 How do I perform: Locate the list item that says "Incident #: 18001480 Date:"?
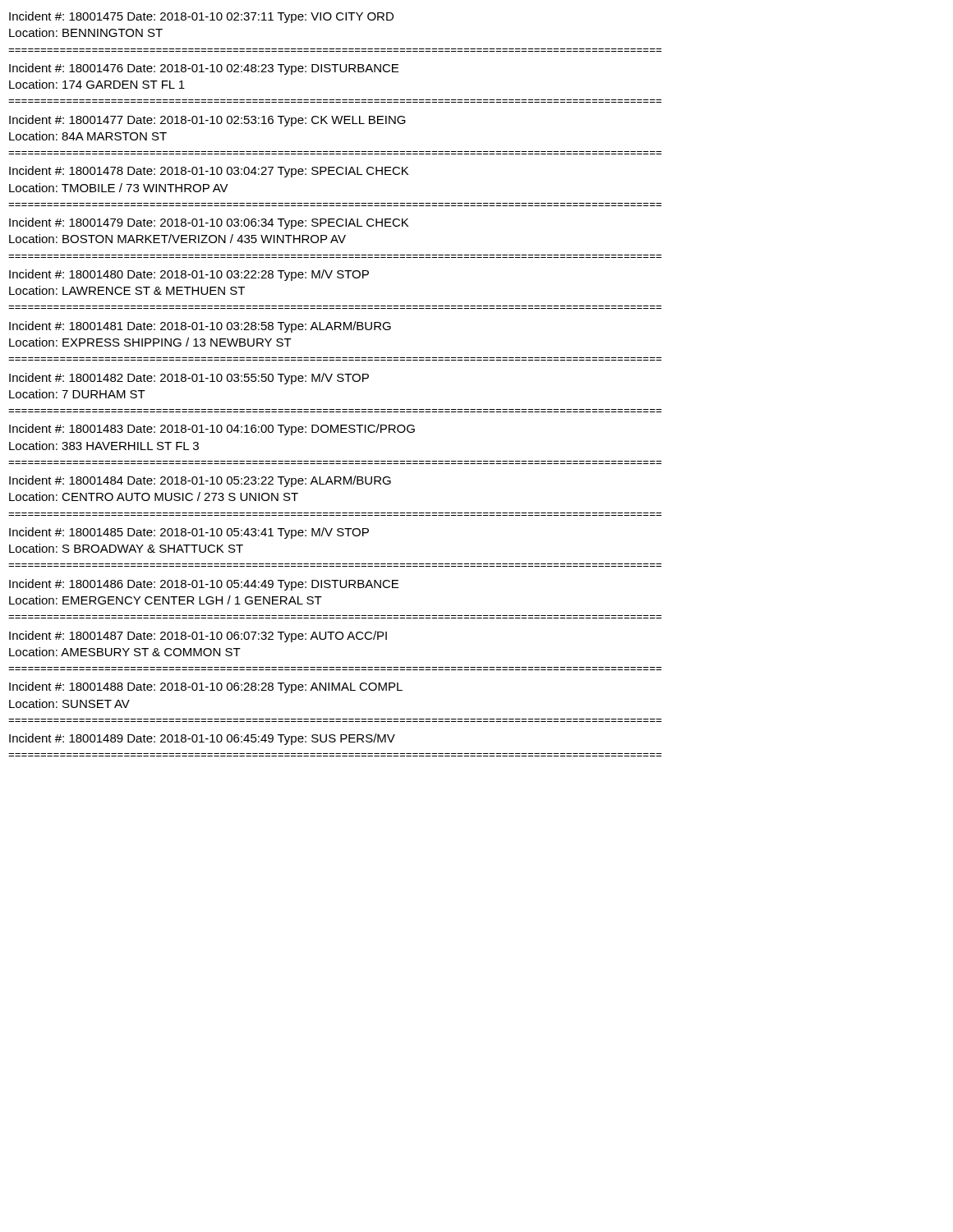(189, 275)
